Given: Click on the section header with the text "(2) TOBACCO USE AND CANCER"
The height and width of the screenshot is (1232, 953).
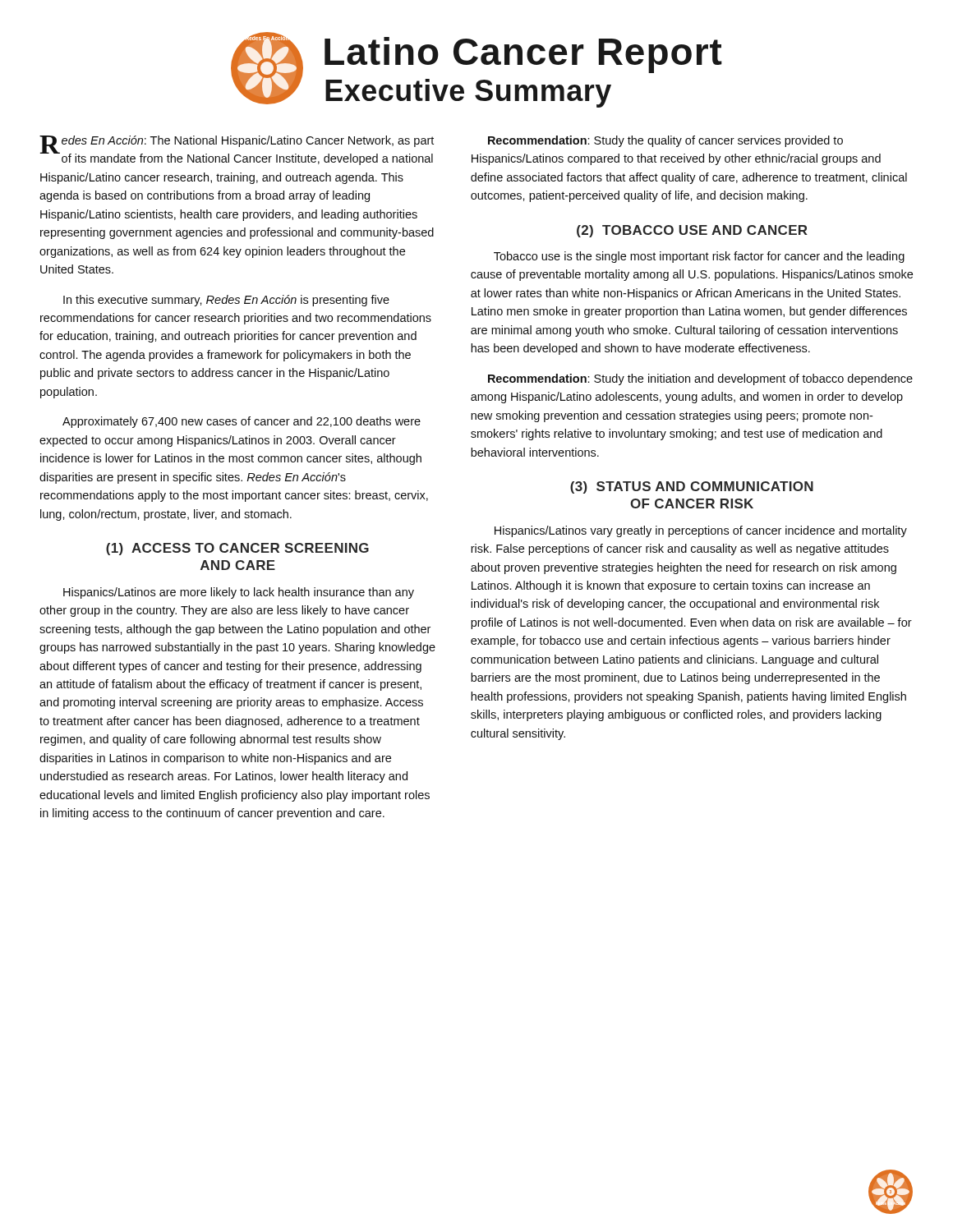Looking at the screenshot, I should [x=692, y=230].
